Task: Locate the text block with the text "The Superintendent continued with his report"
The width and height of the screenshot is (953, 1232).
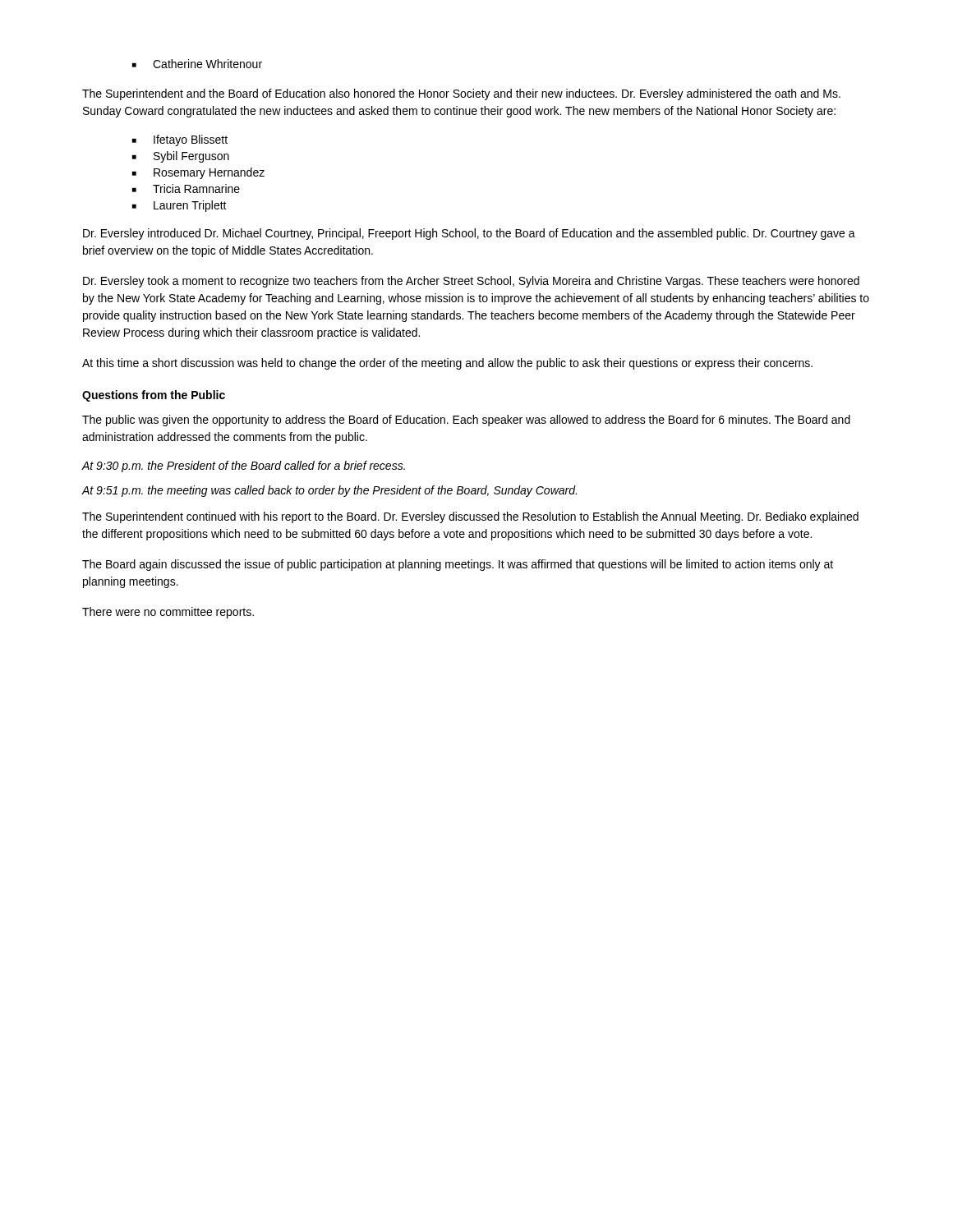Action: click(476, 526)
